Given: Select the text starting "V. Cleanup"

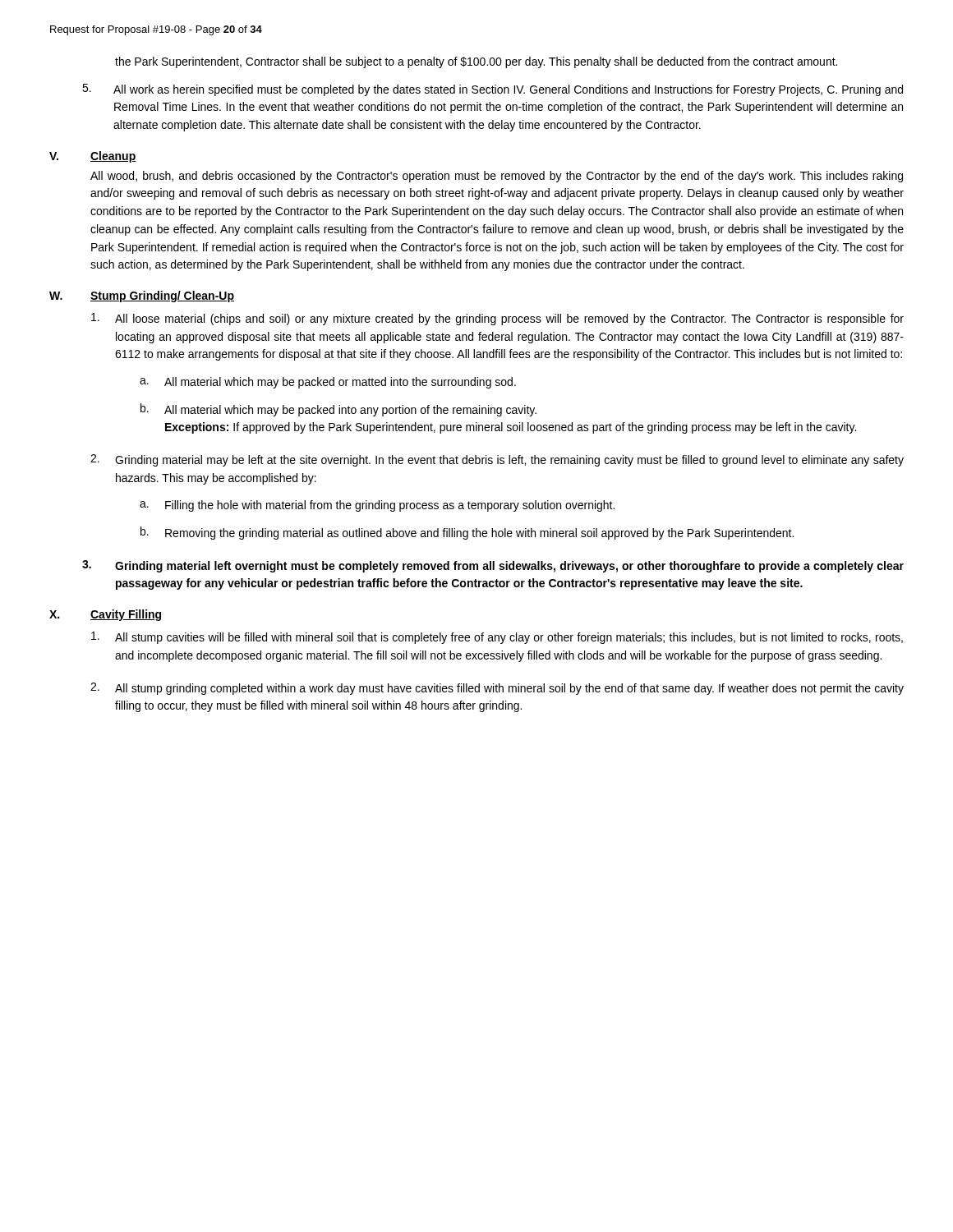Looking at the screenshot, I should [92, 156].
